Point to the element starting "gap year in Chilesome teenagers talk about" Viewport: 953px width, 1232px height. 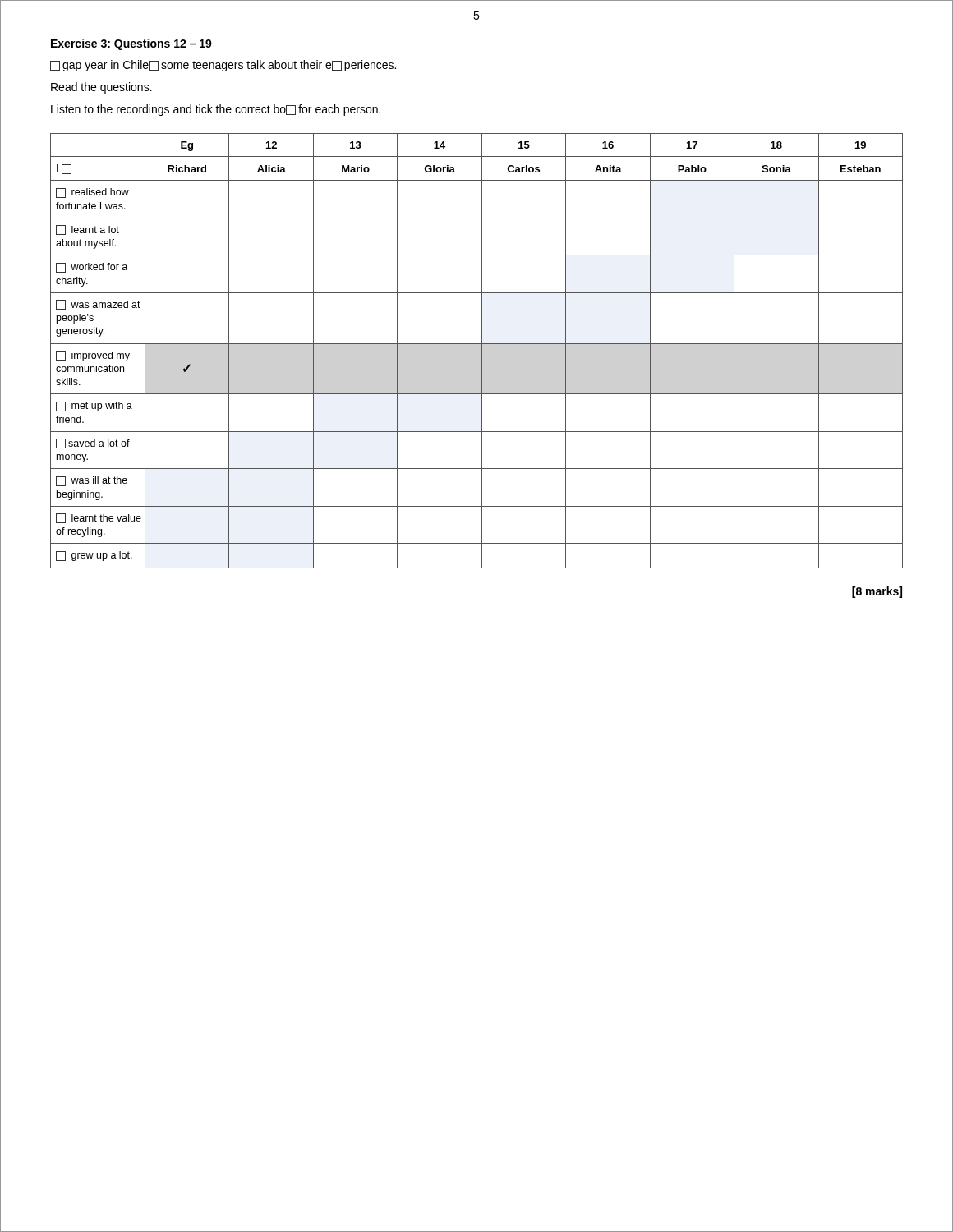tap(224, 65)
